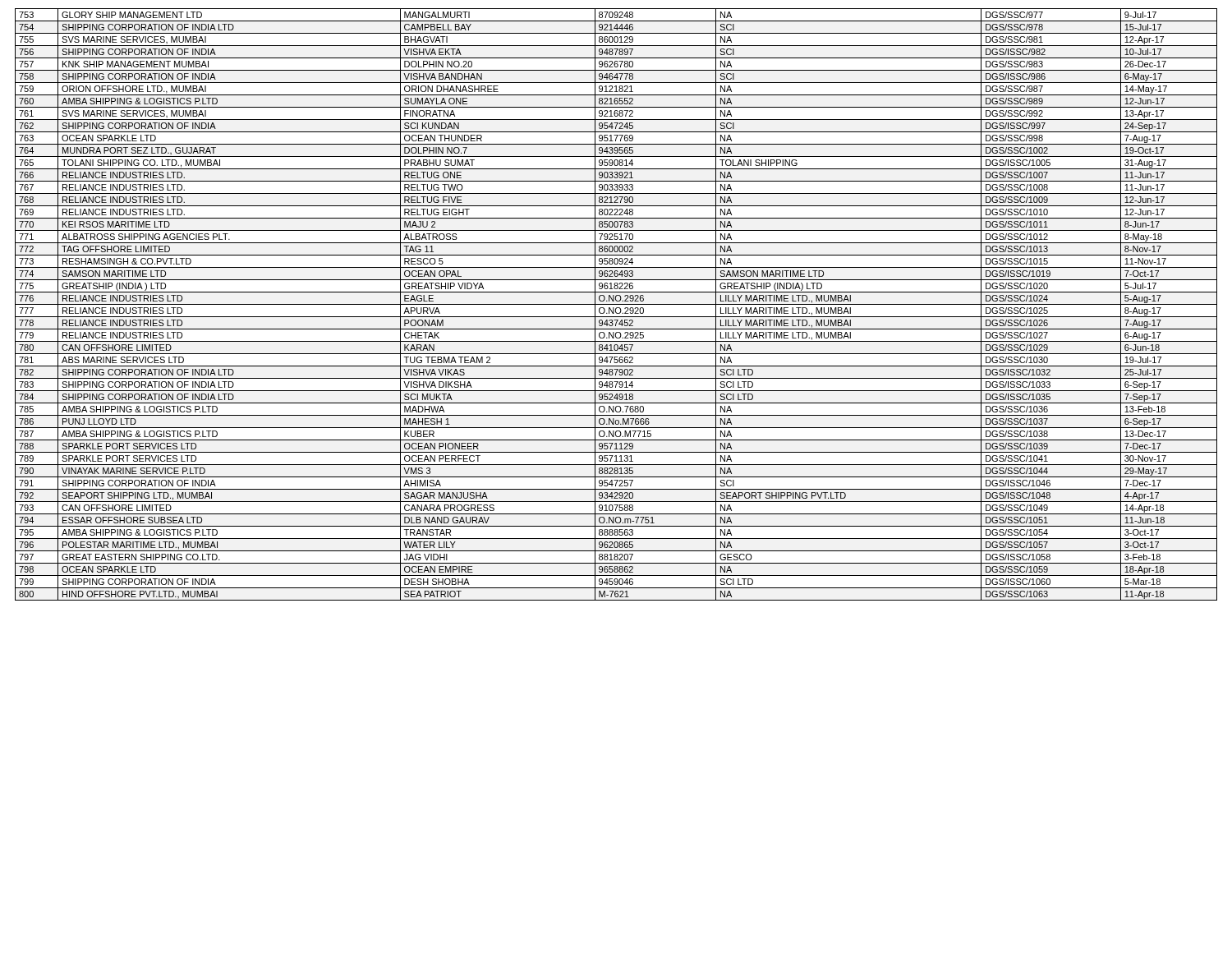Locate the table with the text "LILLY MARITIME LTD.,"
Screen dimensions: 953x1232
pos(616,304)
